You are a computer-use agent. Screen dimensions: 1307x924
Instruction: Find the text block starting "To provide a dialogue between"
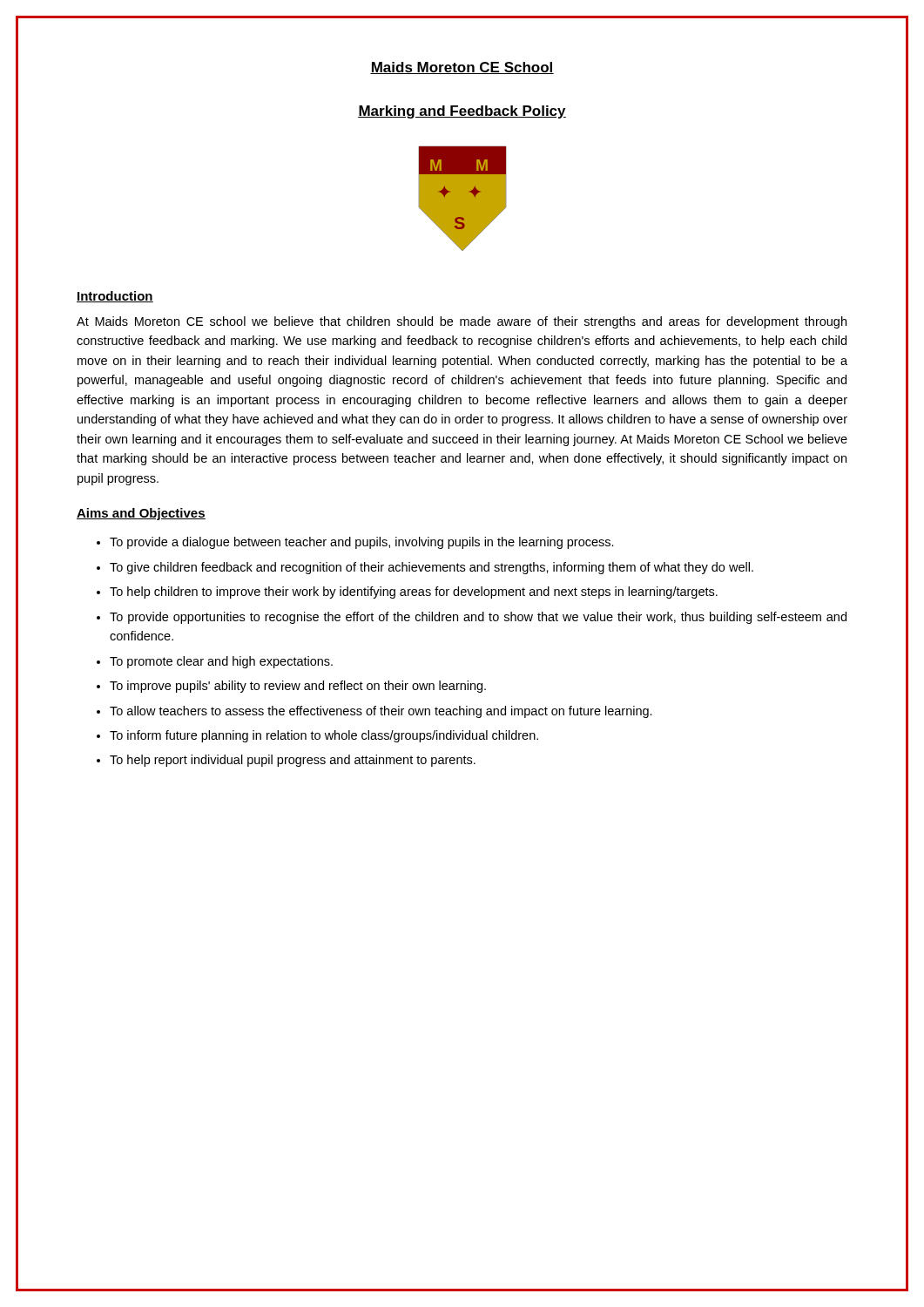tap(362, 542)
